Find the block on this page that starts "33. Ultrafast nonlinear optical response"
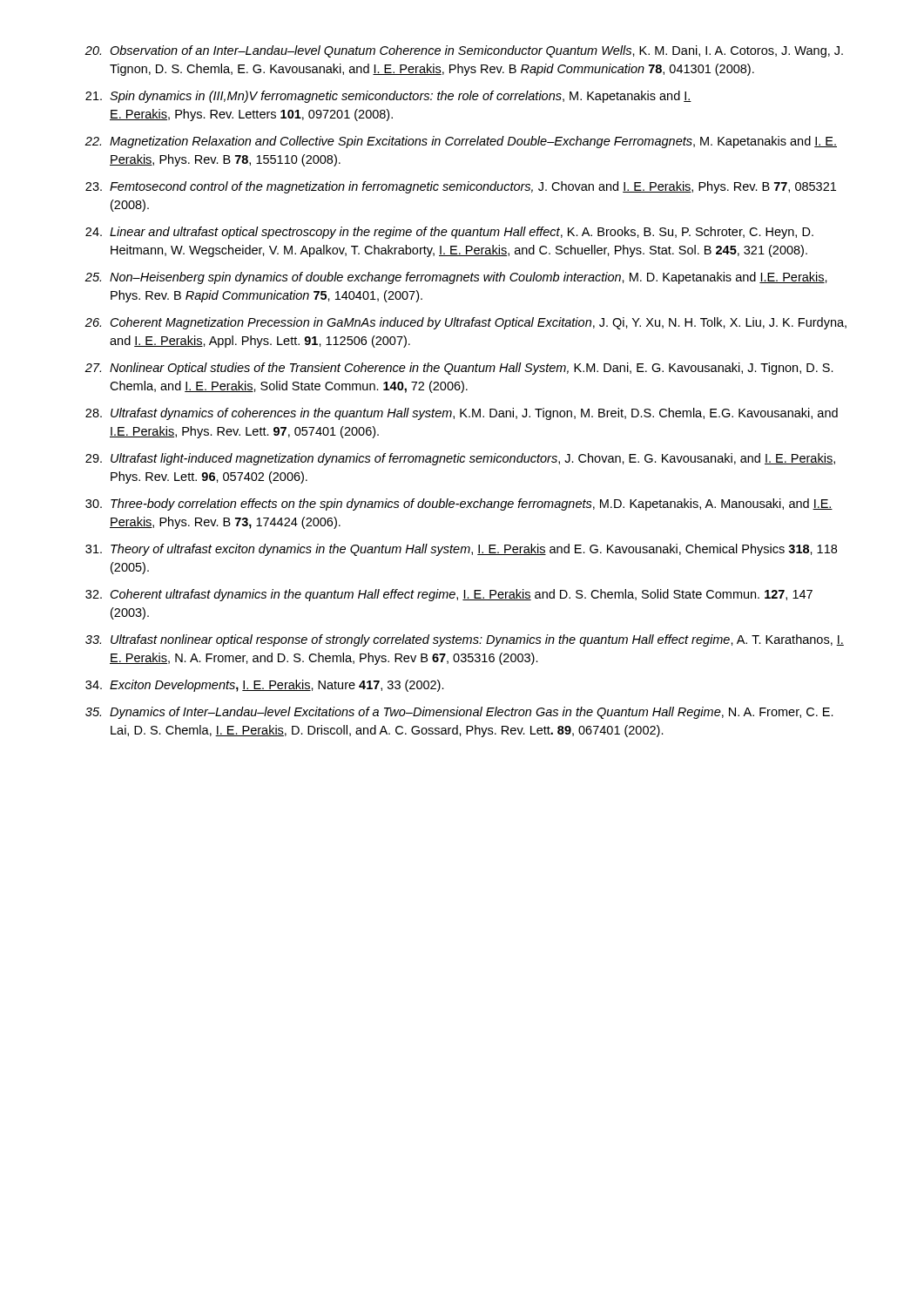 pyautogui.click(x=462, y=650)
